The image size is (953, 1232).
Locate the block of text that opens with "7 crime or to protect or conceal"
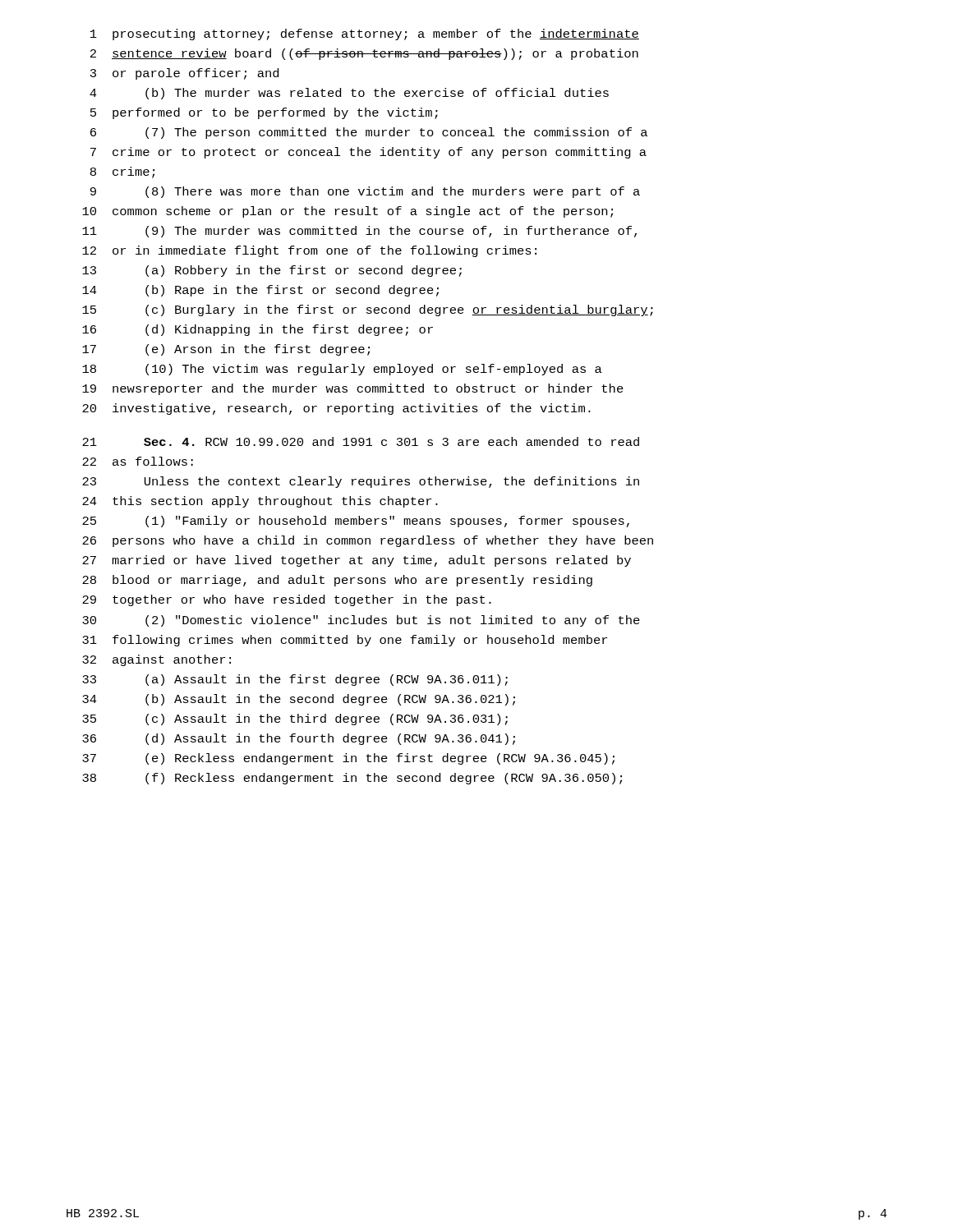tap(476, 153)
